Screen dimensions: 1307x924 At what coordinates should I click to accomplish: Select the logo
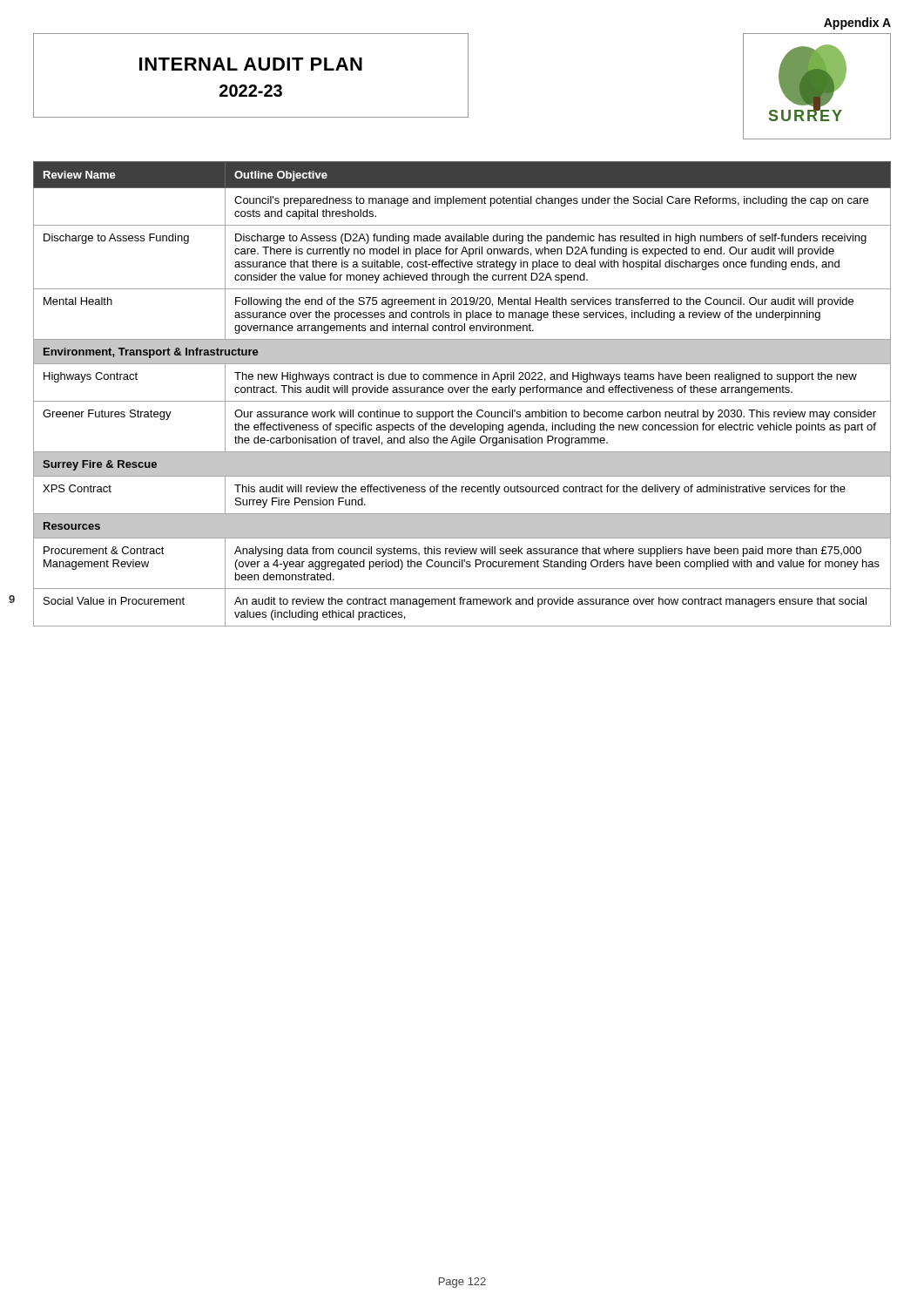tap(817, 86)
